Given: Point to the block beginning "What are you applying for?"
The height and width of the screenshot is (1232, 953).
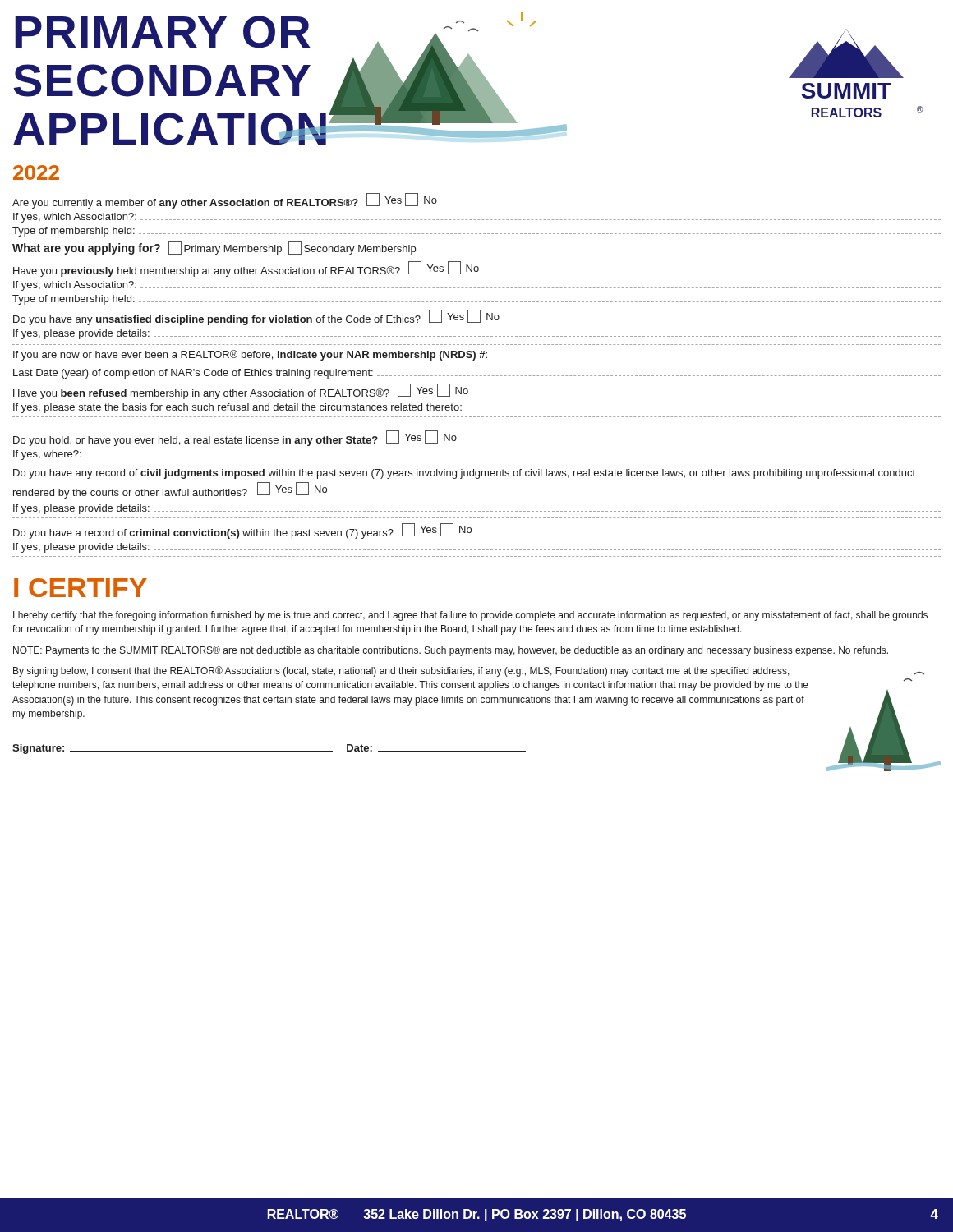Looking at the screenshot, I should 214,248.
